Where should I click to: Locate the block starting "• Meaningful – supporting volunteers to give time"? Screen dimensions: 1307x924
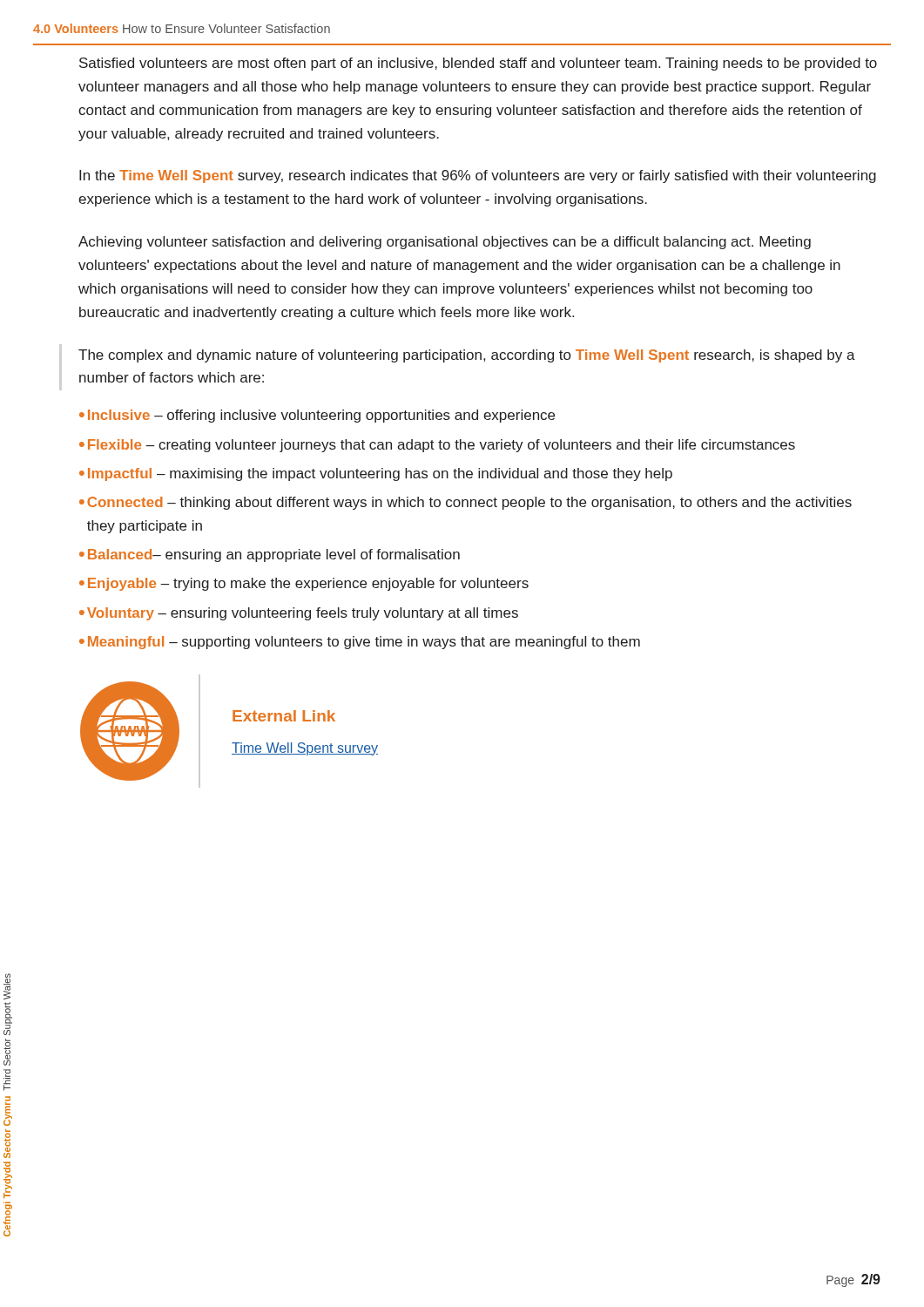(x=359, y=642)
